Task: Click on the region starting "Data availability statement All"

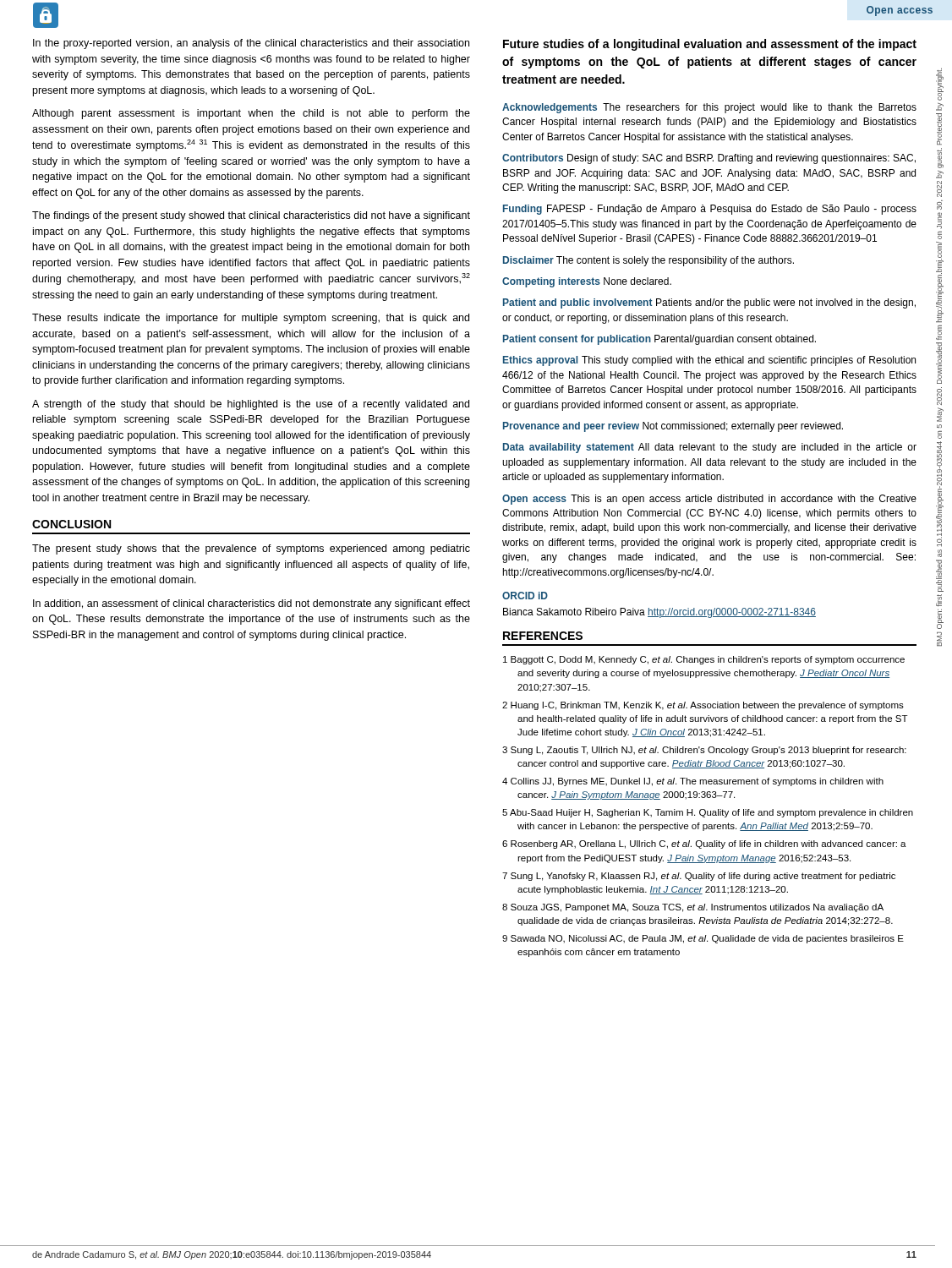Action: [x=709, y=462]
